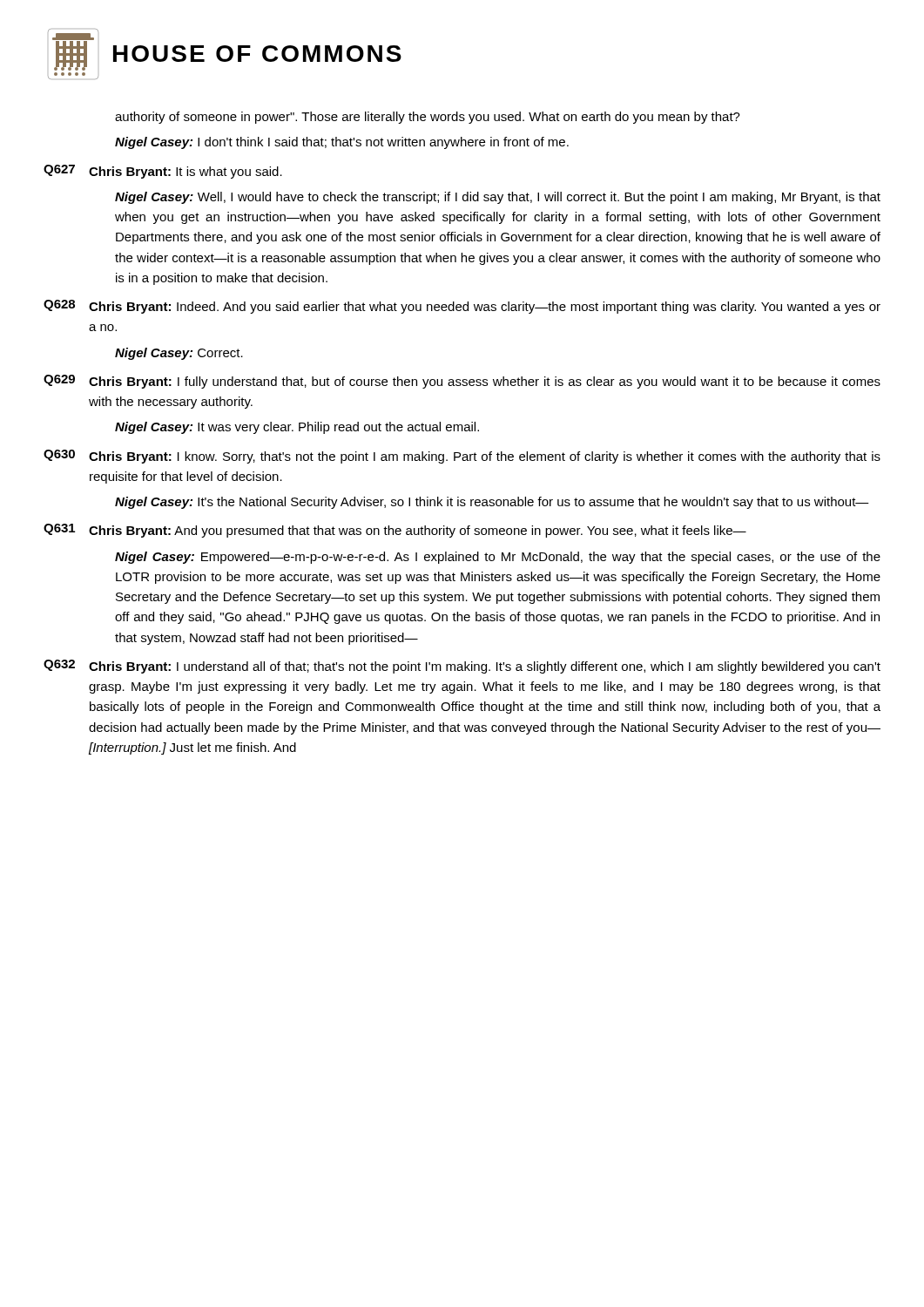
Task: Find the block on this page that starts "Q631 Chris Bryant: And"
Action: [x=462, y=531]
